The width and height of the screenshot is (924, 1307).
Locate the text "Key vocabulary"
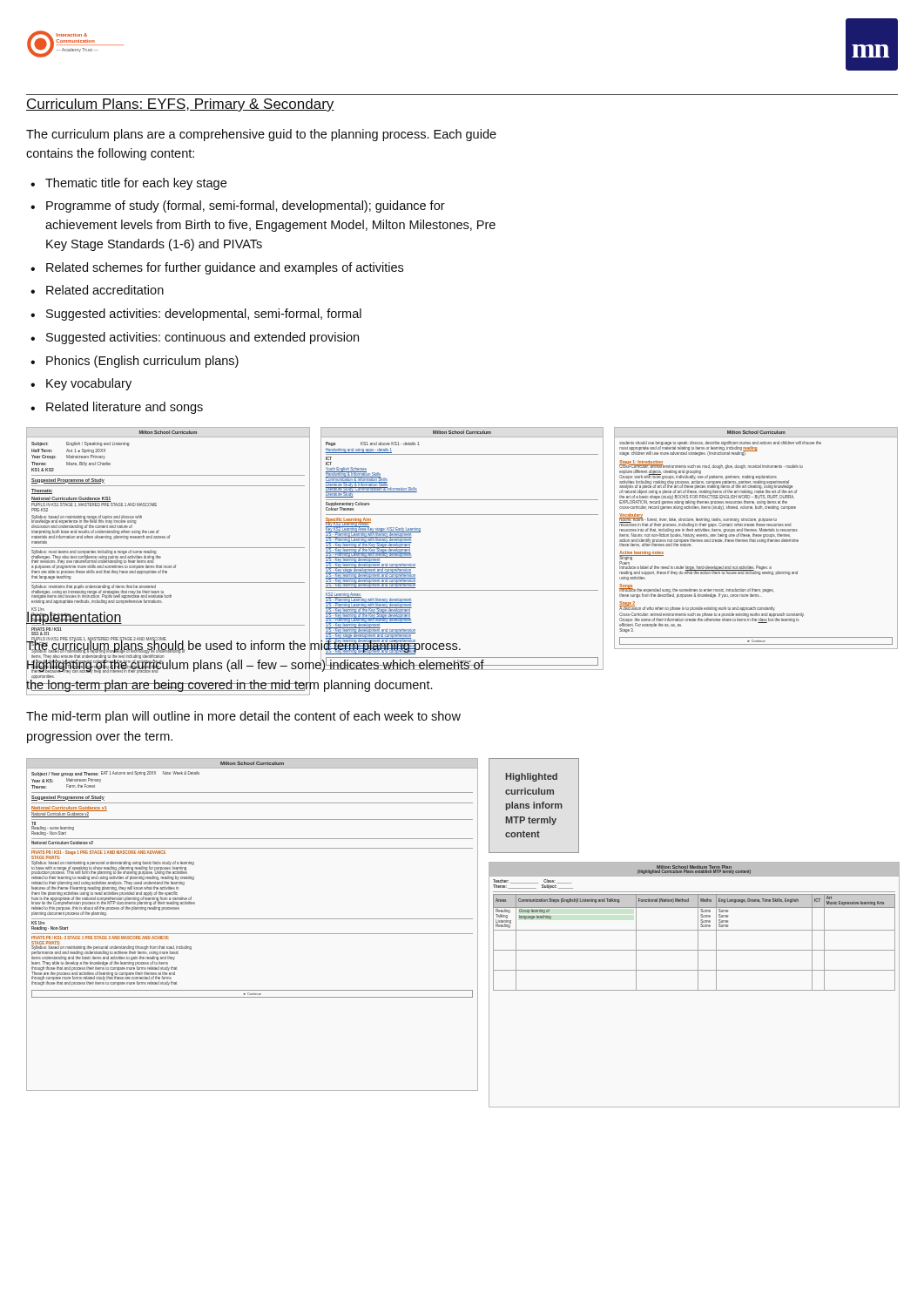(88, 384)
